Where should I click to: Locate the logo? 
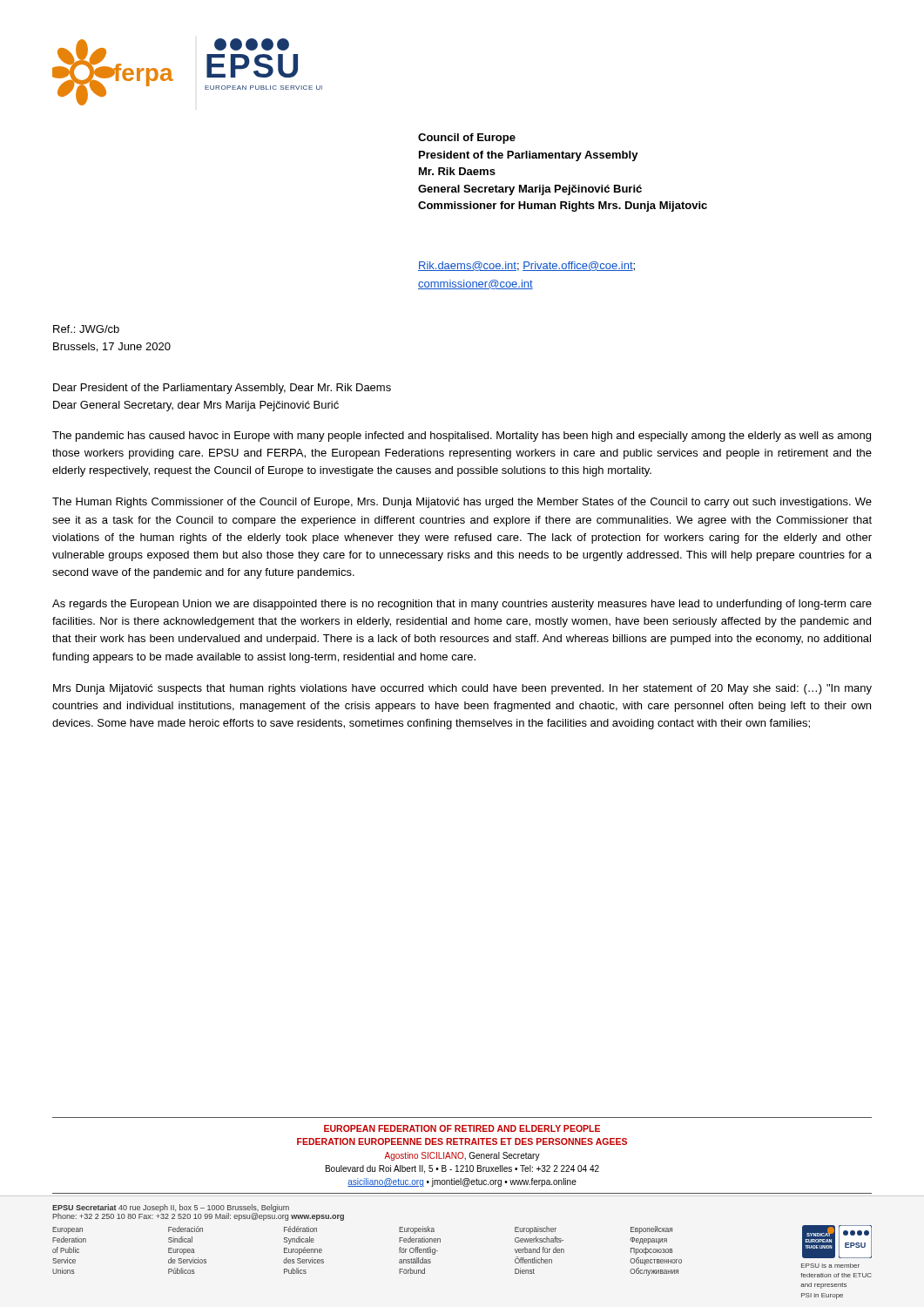click(x=187, y=77)
